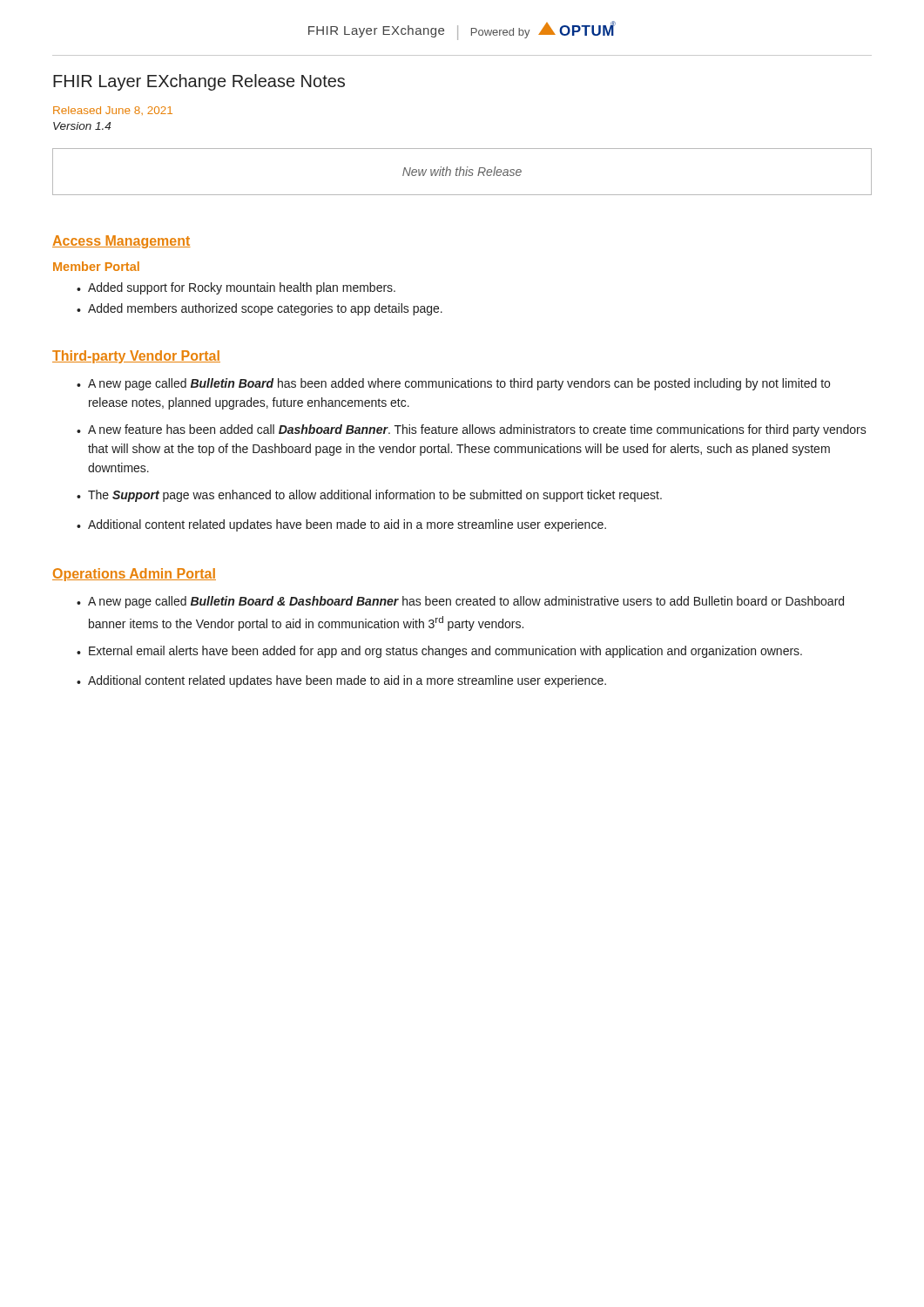Image resolution: width=924 pixels, height=1307 pixels.
Task: Find the text block starting "• A new feature"
Action: tap(474, 449)
